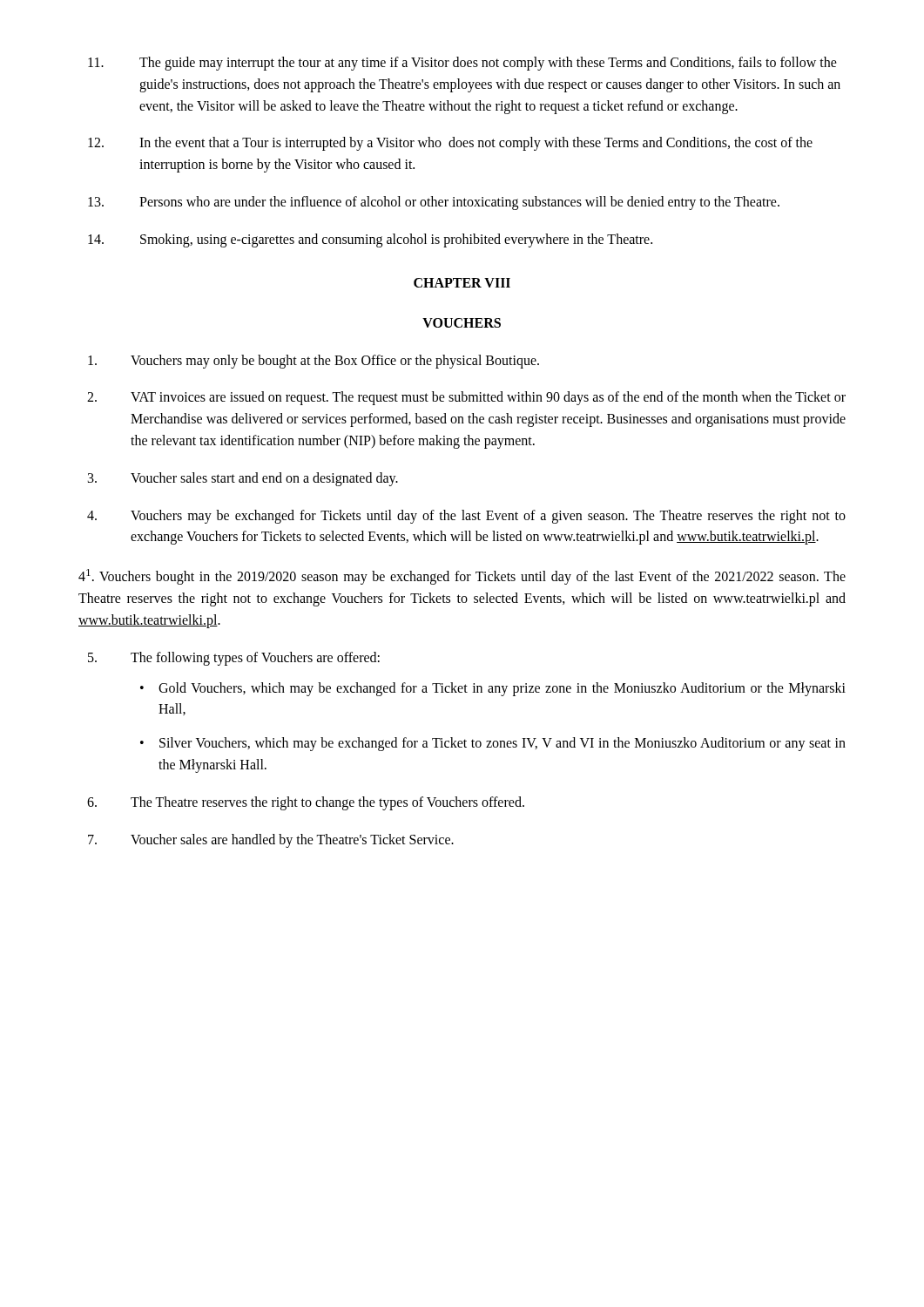
Task: Find the passage starting "14. Smoking, using e-cigarettes and consuming alcohol is"
Action: click(x=462, y=240)
